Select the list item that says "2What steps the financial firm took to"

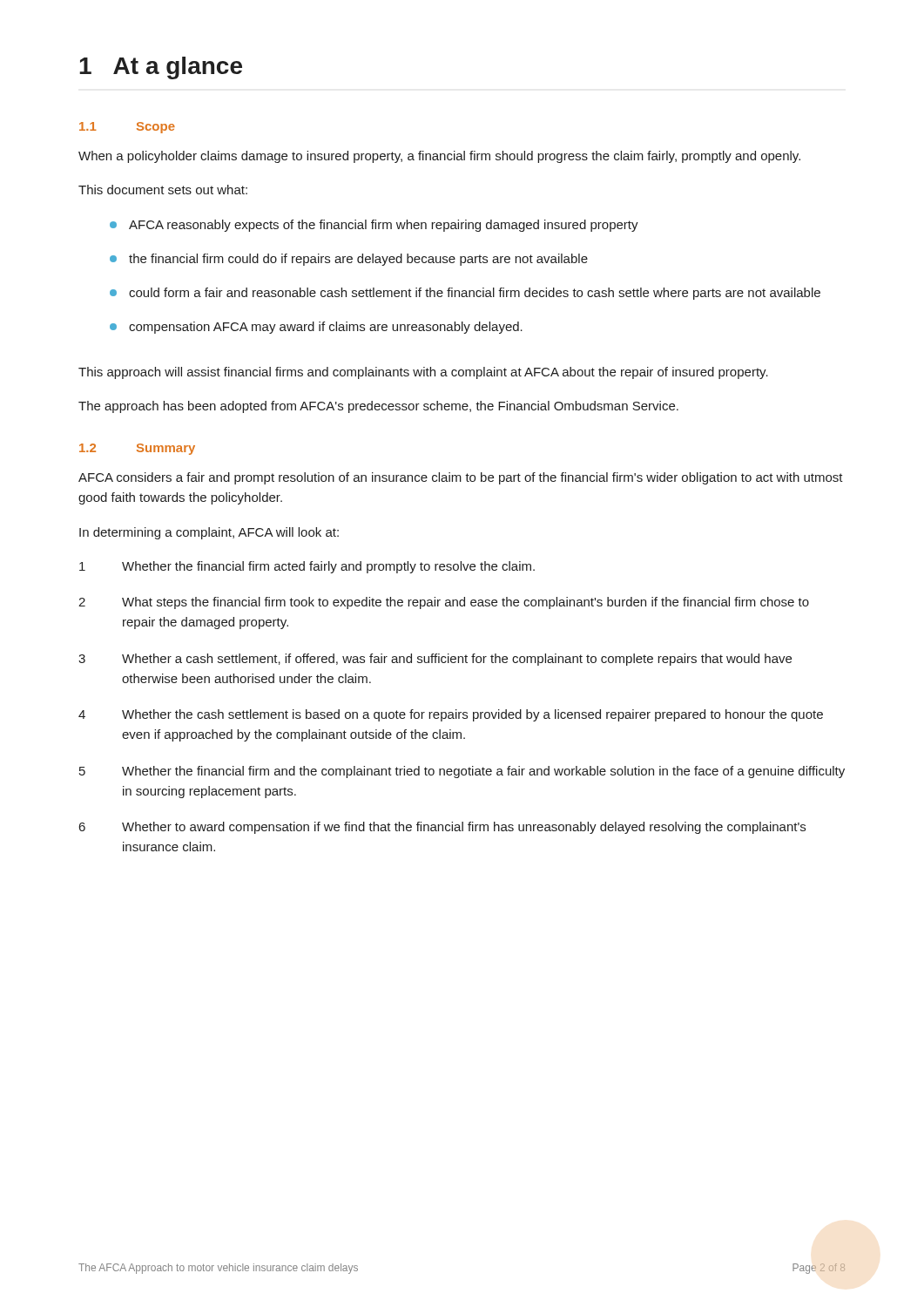tap(462, 612)
